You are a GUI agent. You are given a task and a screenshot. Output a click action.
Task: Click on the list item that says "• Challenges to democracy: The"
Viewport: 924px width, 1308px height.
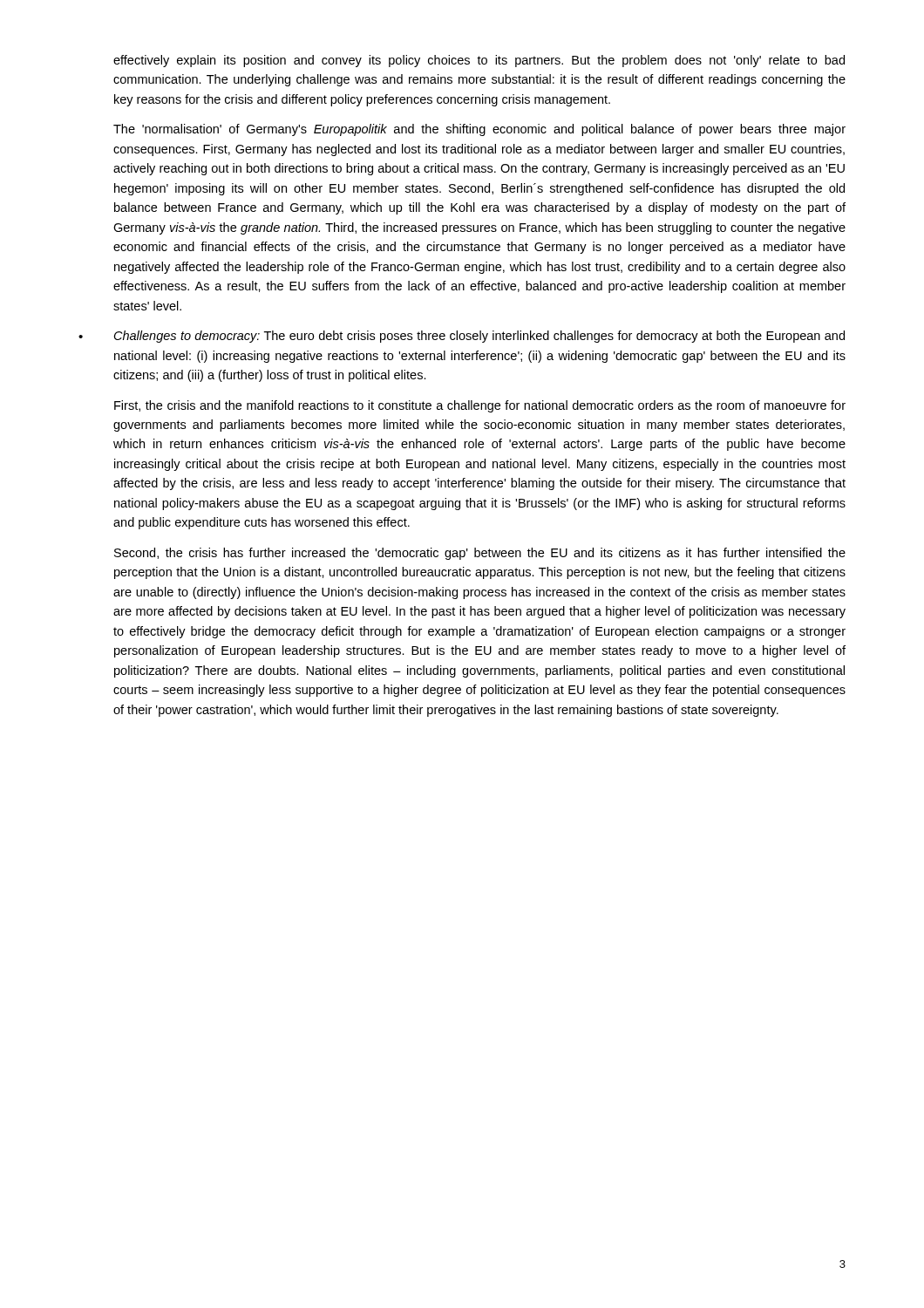[462, 337]
